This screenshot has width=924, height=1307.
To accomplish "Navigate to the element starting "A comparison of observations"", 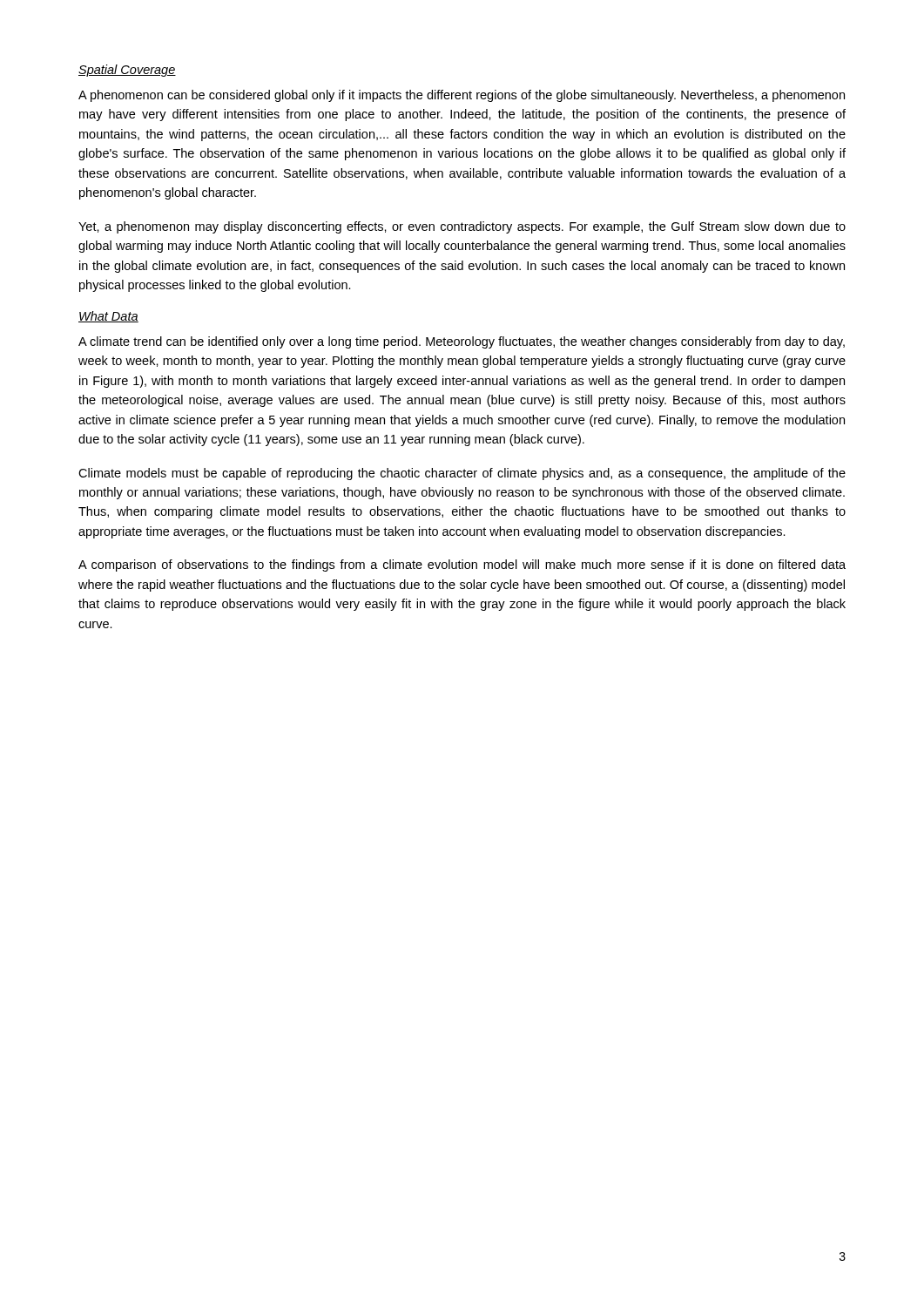I will click(x=462, y=594).
